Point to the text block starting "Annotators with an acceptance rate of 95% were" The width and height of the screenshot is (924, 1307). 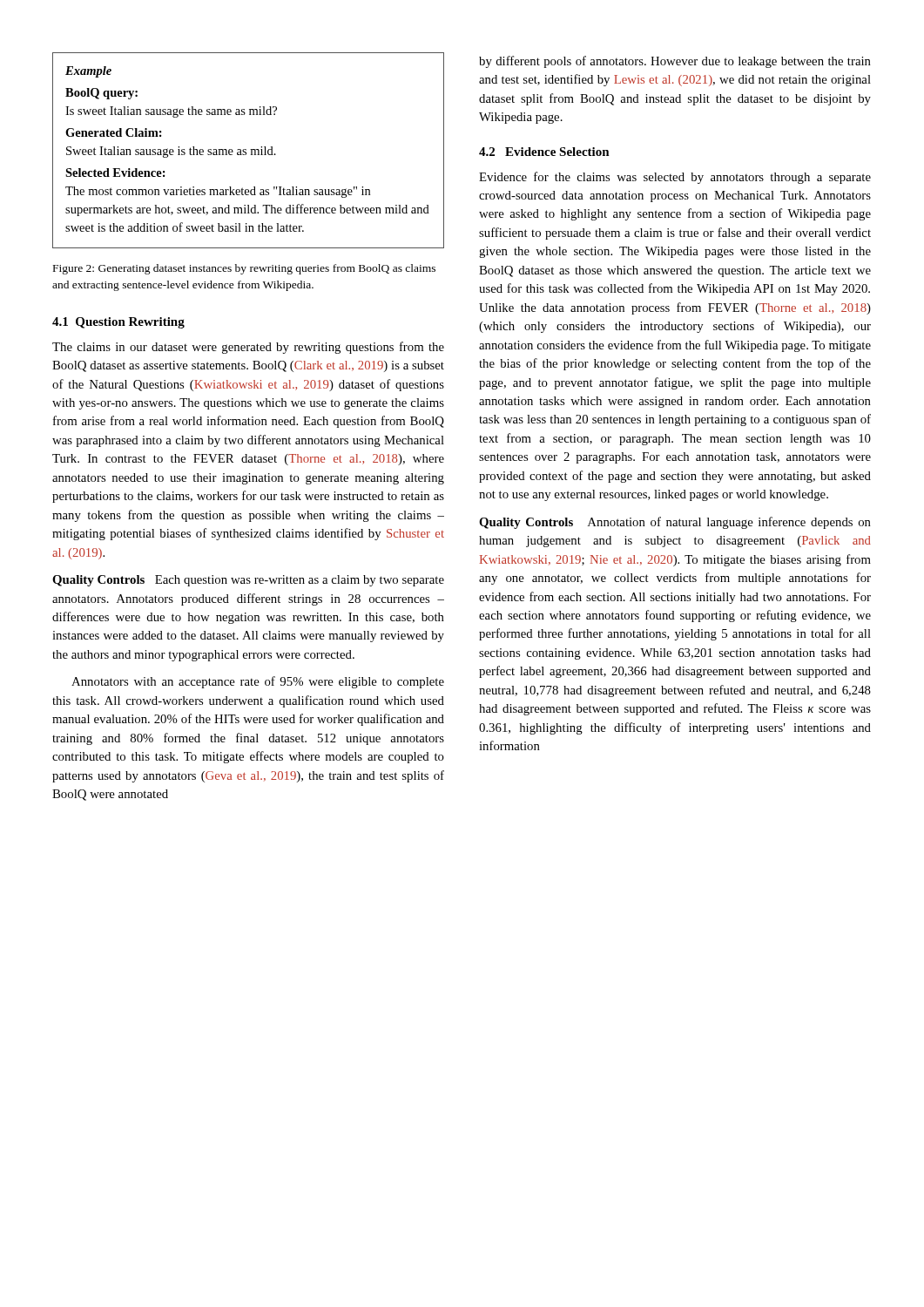248,738
